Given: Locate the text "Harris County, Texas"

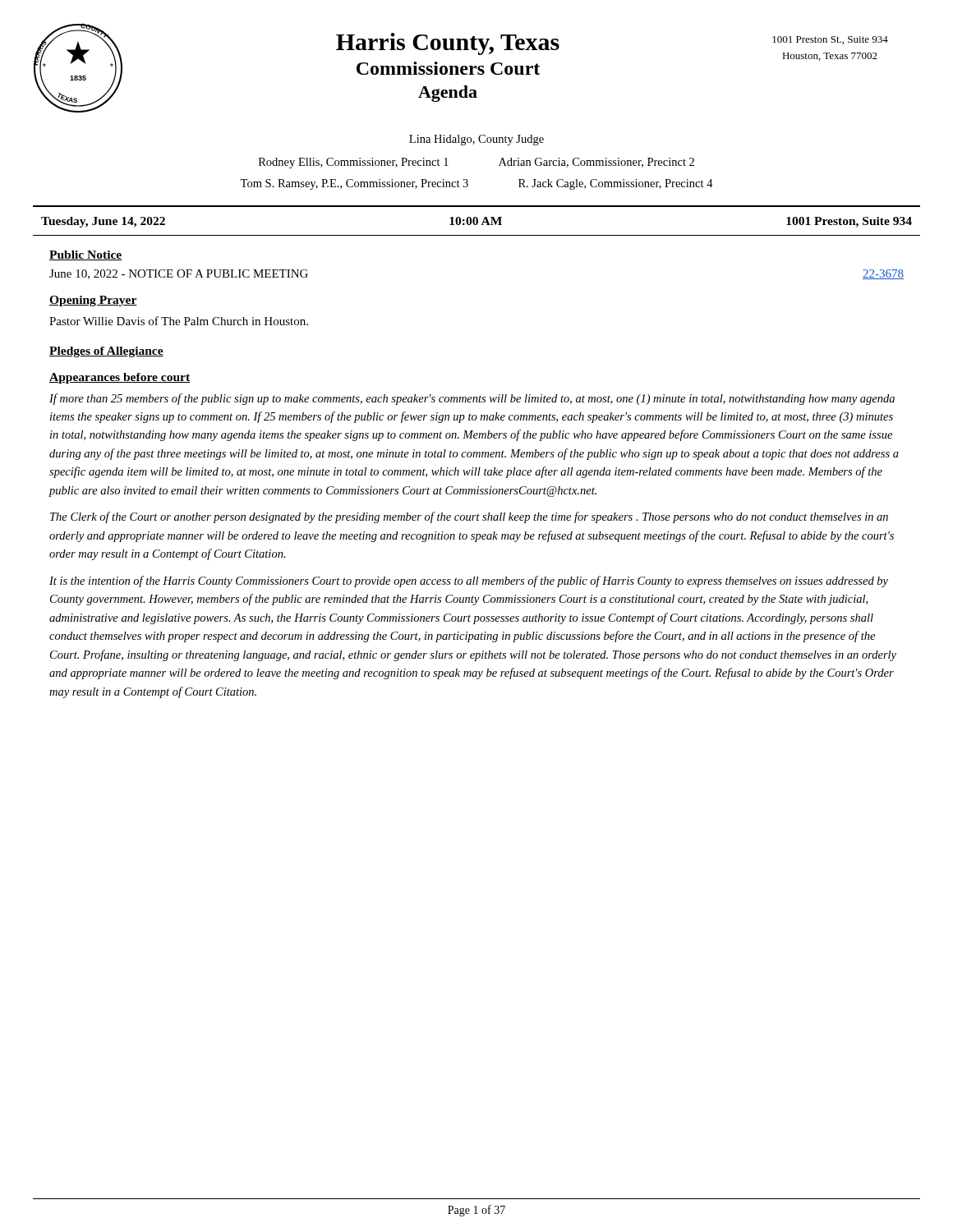Looking at the screenshot, I should click(448, 42).
